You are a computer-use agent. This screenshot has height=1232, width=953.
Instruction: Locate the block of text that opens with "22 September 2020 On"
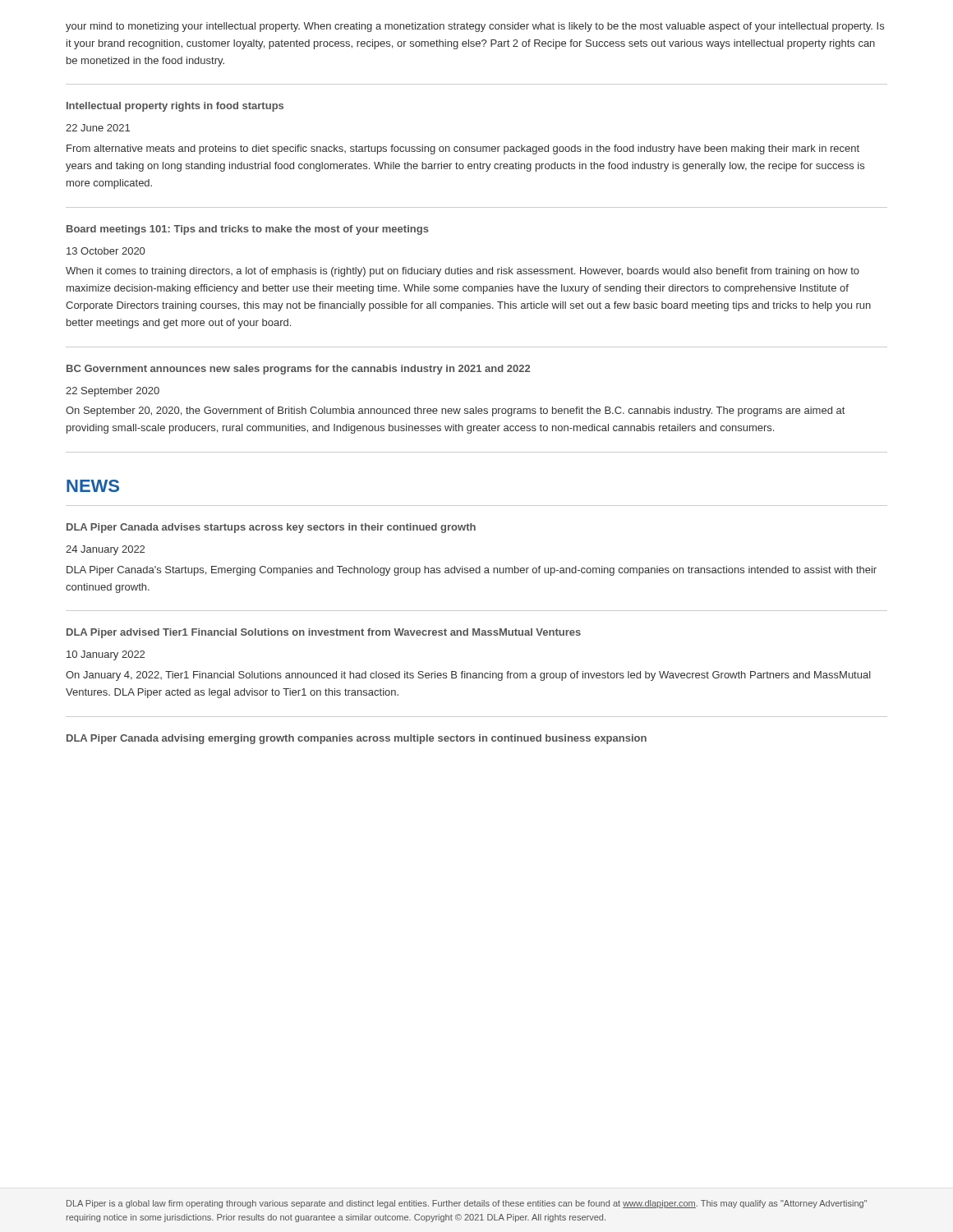[476, 408]
